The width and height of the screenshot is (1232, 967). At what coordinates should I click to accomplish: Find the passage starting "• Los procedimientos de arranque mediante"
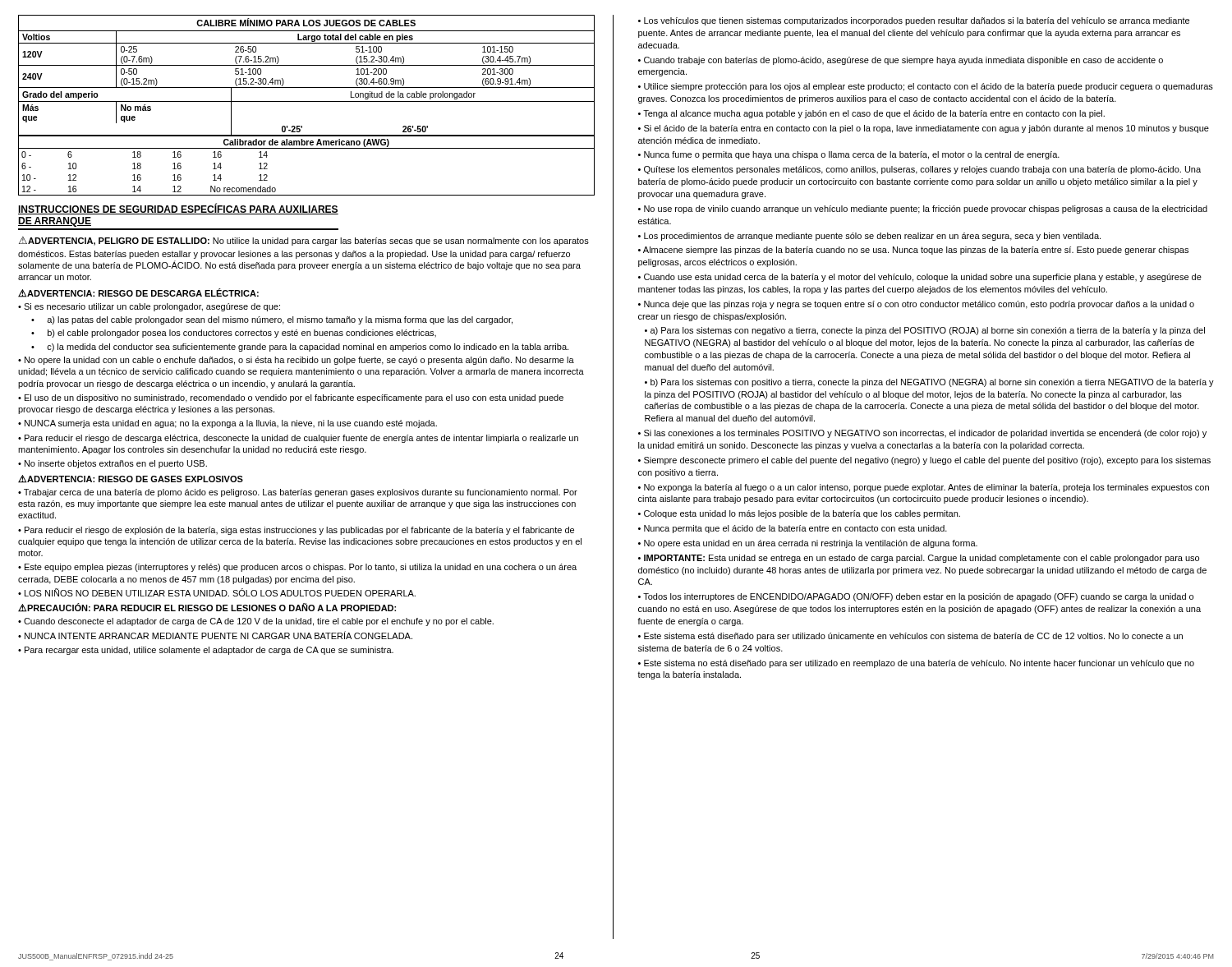(870, 235)
